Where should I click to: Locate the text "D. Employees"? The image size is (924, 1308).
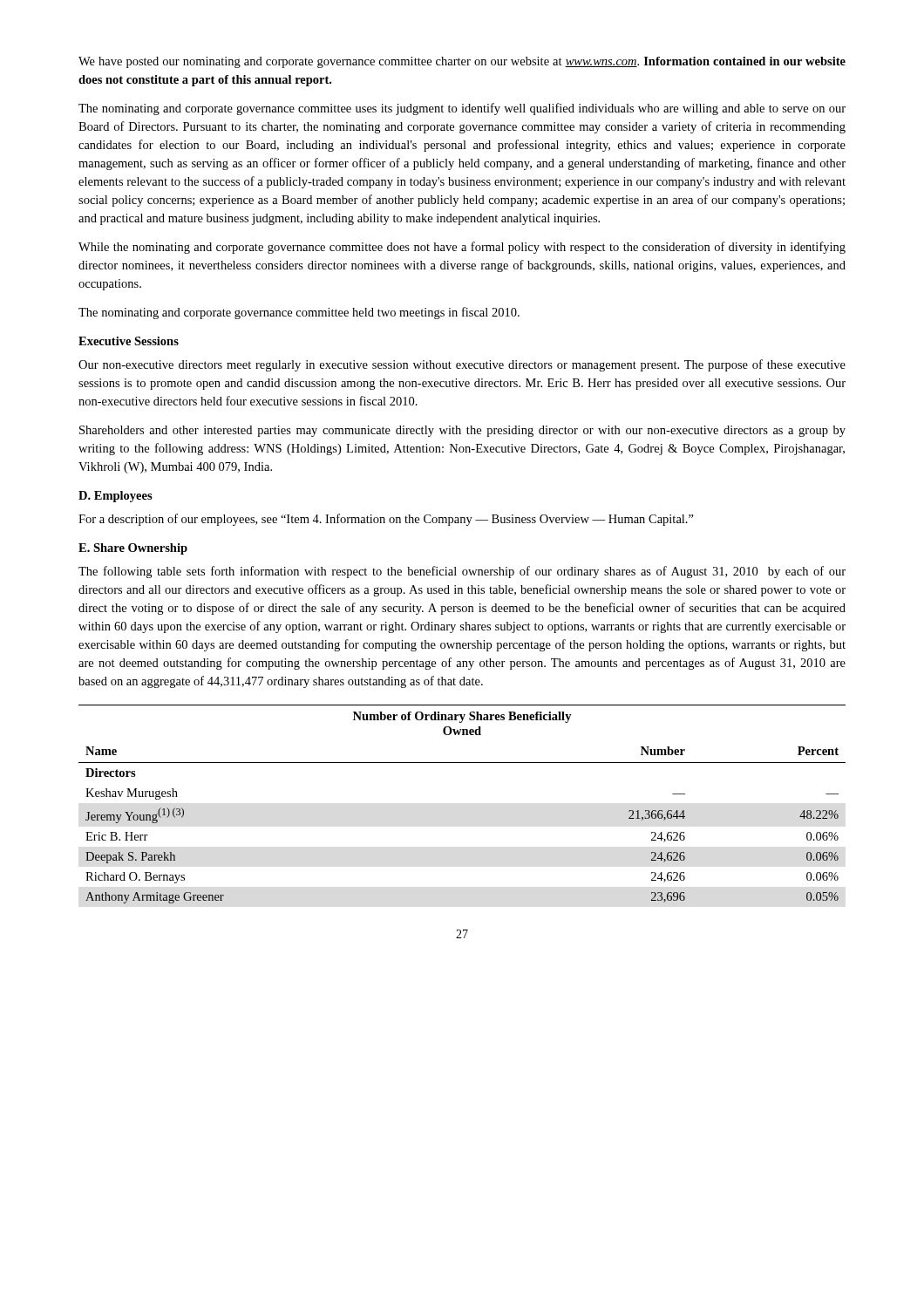pyautogui.click(x=115, y=496)
